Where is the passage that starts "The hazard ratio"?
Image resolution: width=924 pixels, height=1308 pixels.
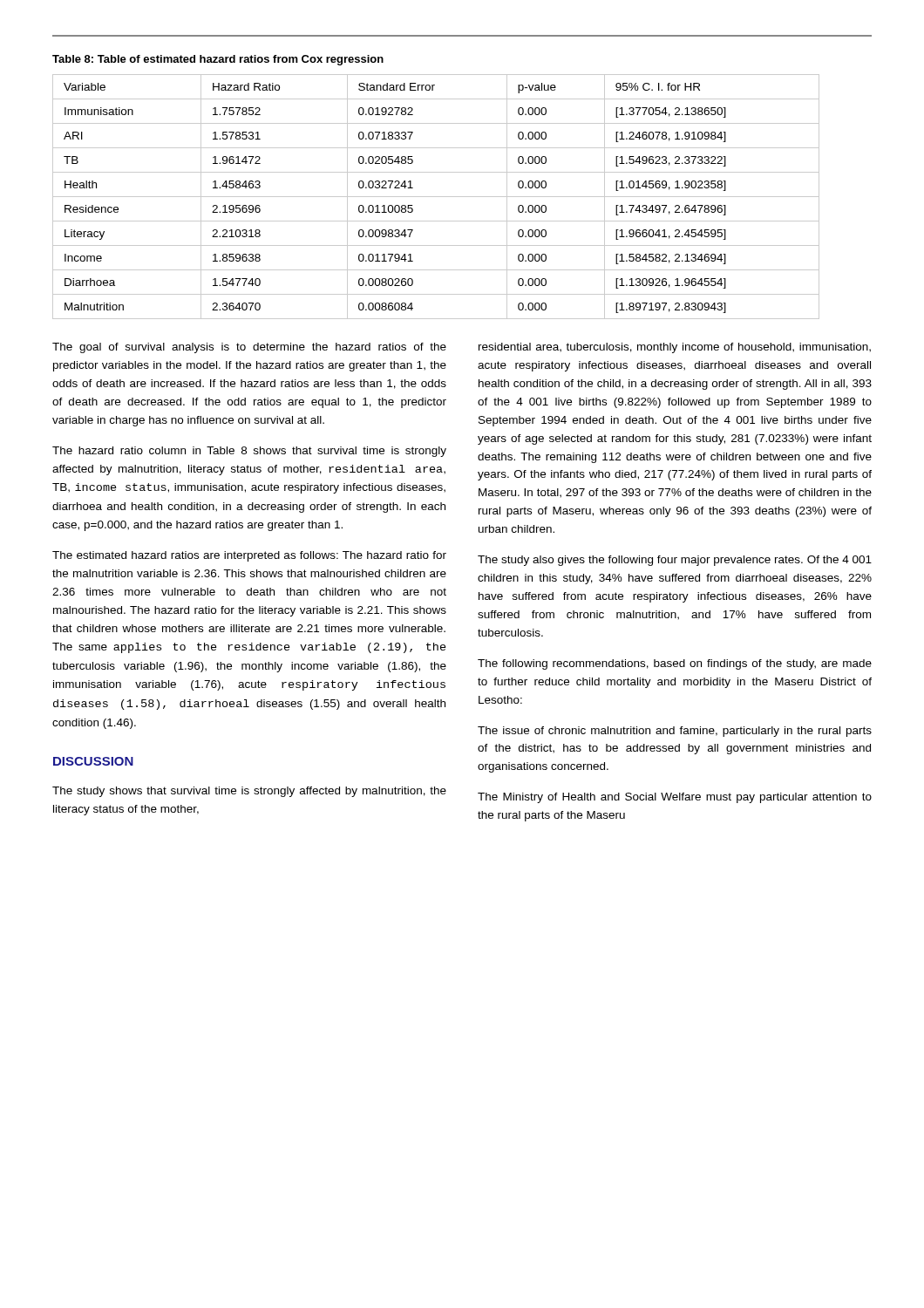click(x=249, y=487)
